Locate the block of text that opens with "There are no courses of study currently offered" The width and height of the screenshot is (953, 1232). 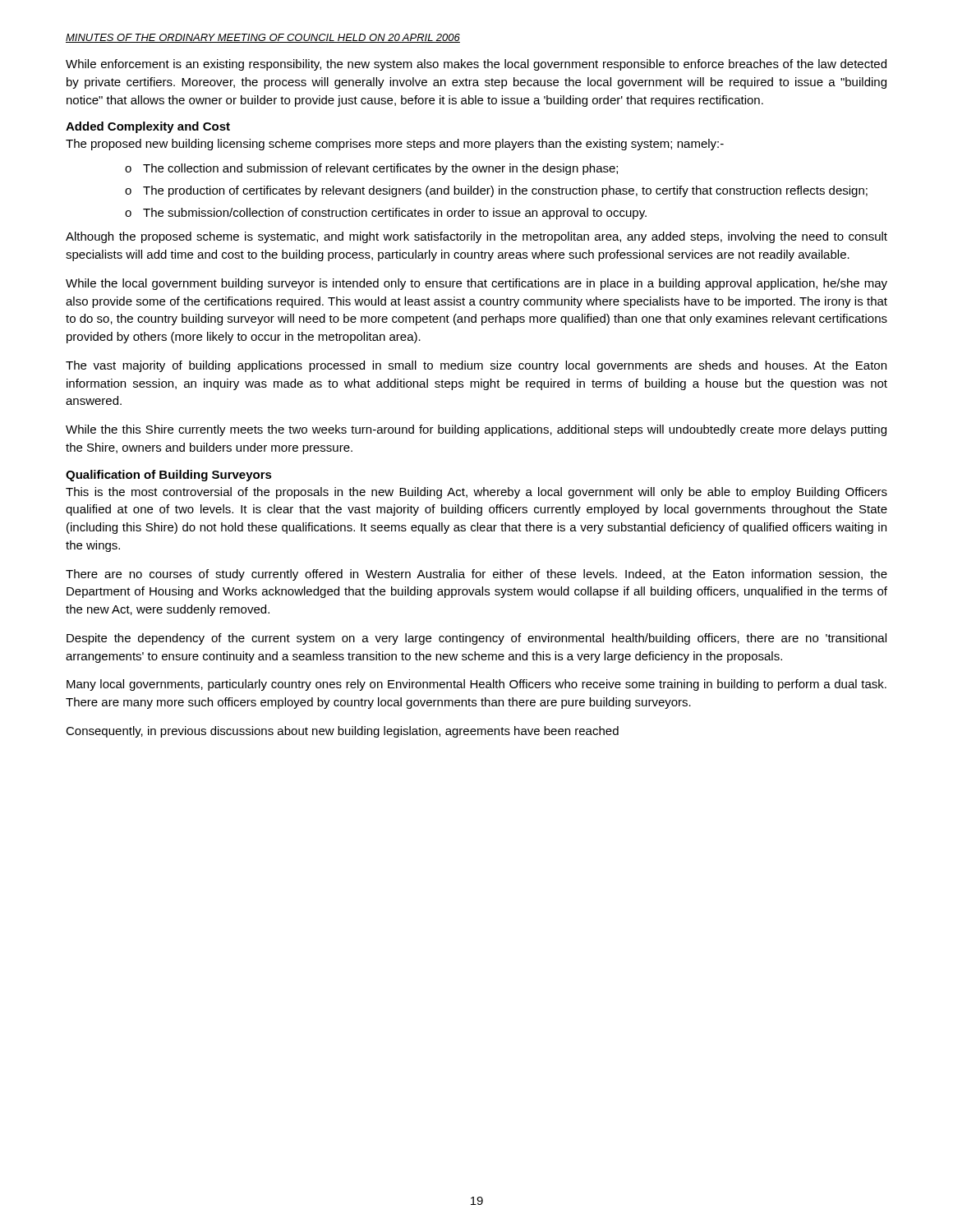click(x=476, y=591)
